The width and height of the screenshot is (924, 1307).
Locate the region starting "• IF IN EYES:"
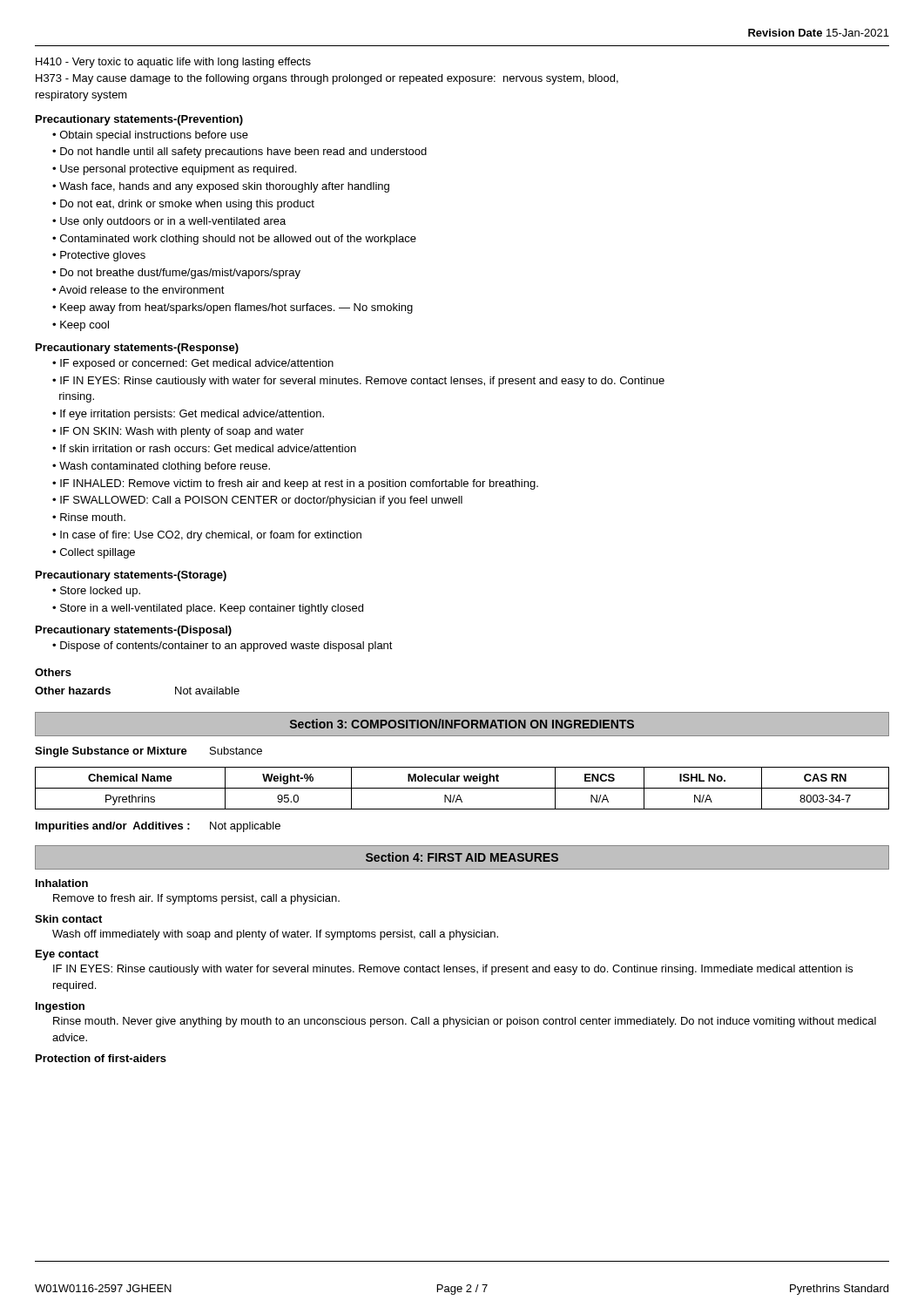pyautogui.click(x=359, y=388)
